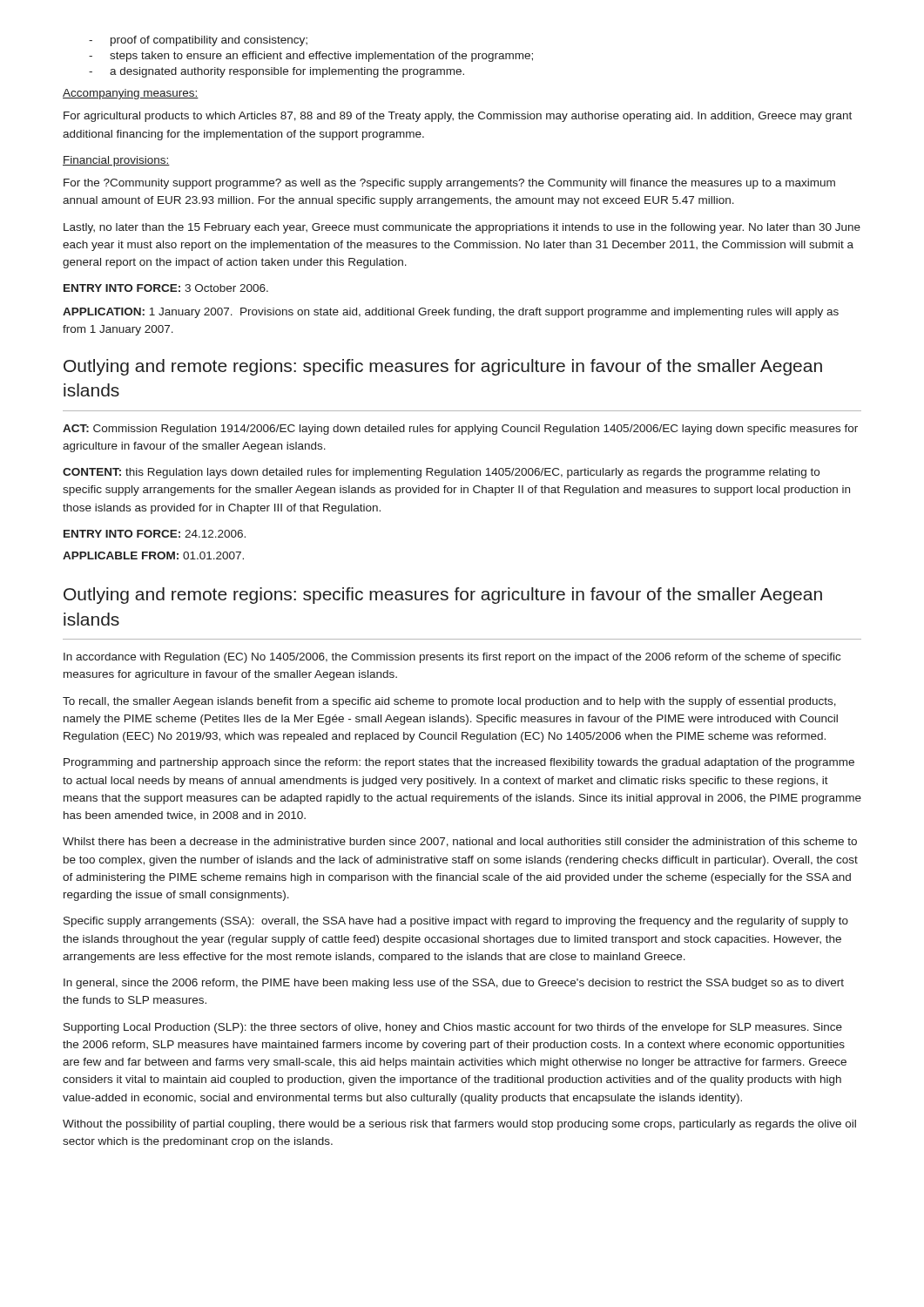Viewport: 924px width, 1307px height.
Task: Locate the block of text that opens with "To recall, the smaller Aegean islands"
Action: (451, 718)
